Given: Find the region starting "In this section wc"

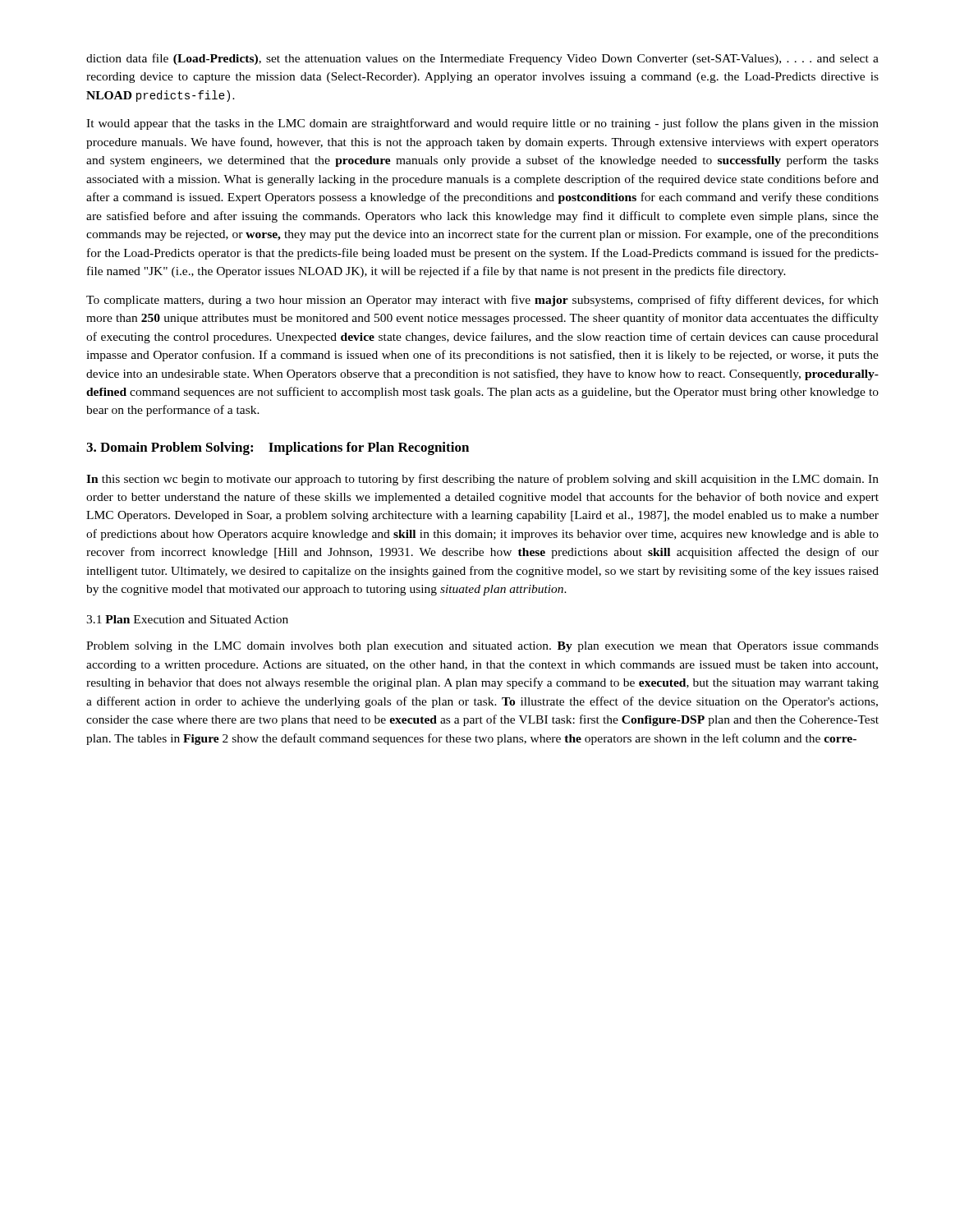Looking at the screenshot, I should click(482, 534).
